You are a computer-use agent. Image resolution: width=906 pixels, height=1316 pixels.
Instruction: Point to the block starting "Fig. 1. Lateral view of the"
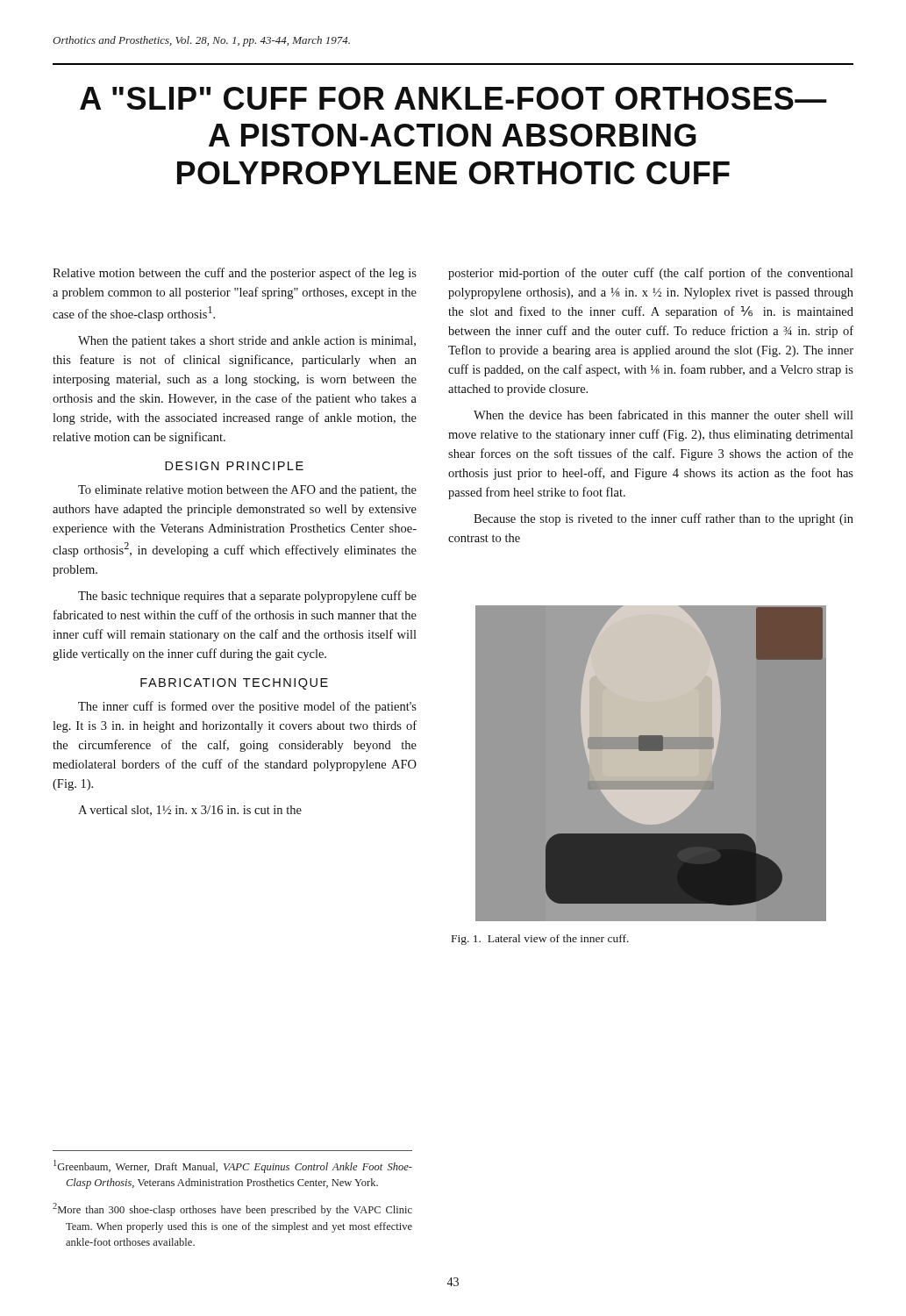(x=540, y=938)
